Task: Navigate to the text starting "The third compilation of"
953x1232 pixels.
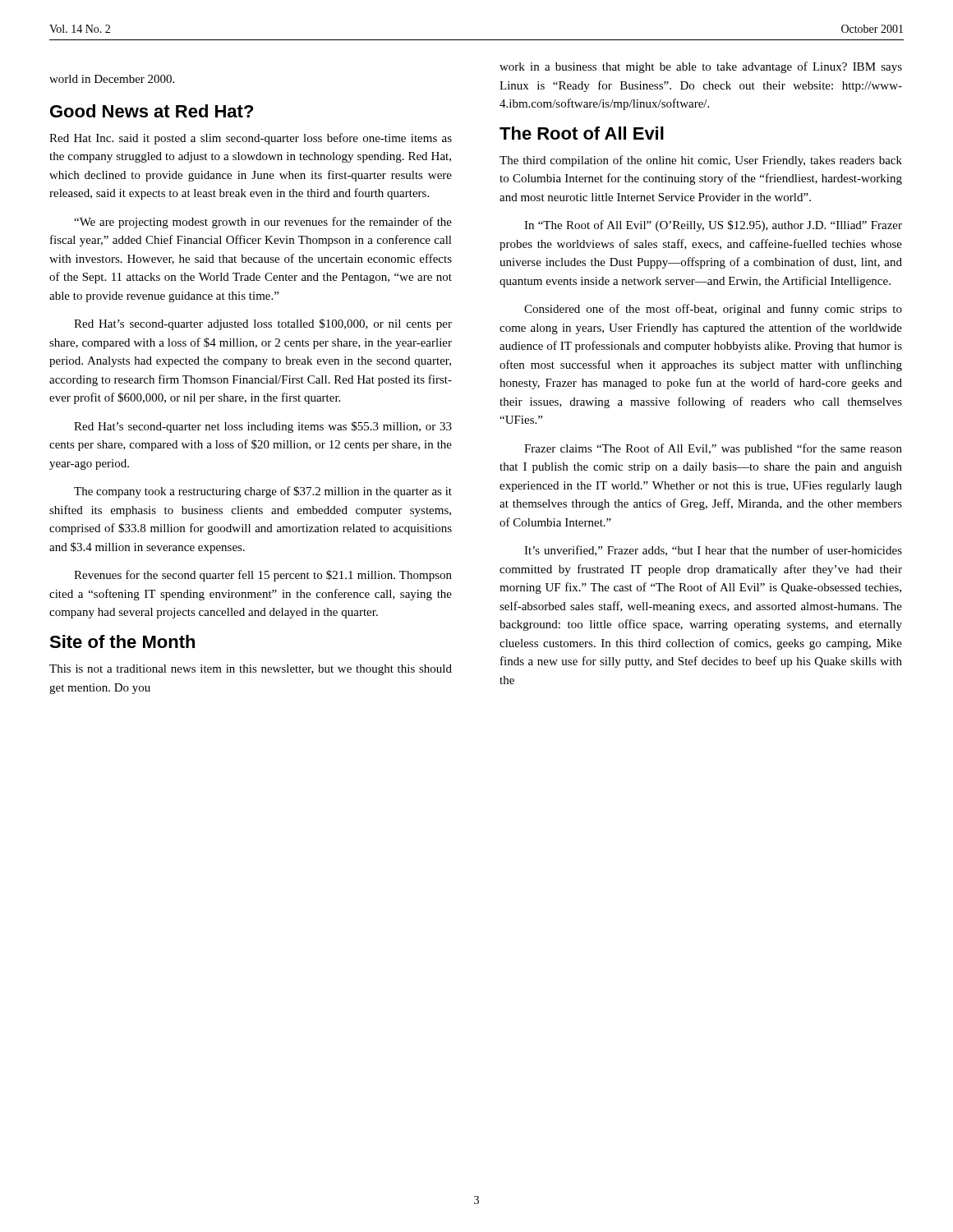Action: pos(701,179)
